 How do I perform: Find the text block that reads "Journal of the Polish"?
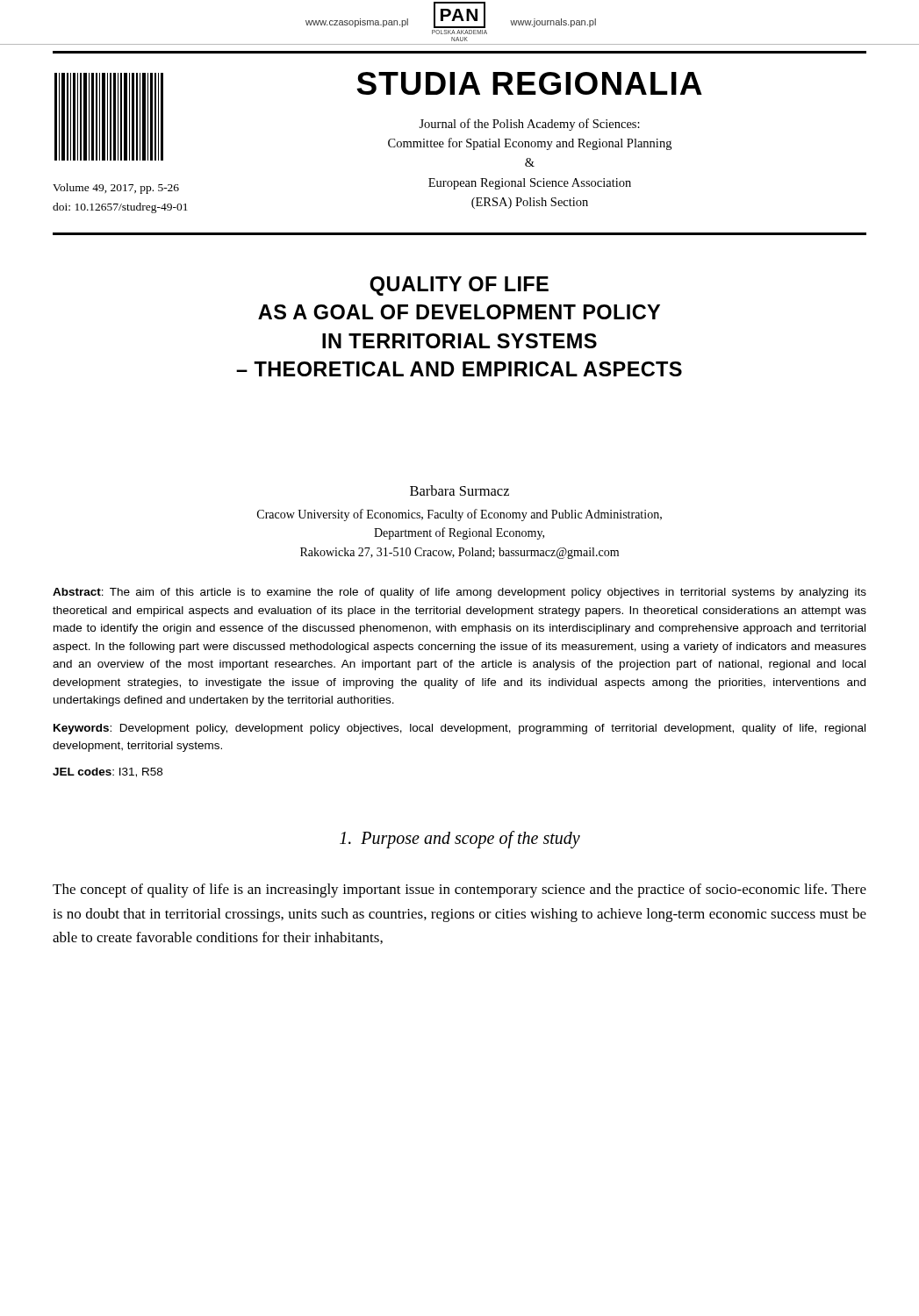530,163
